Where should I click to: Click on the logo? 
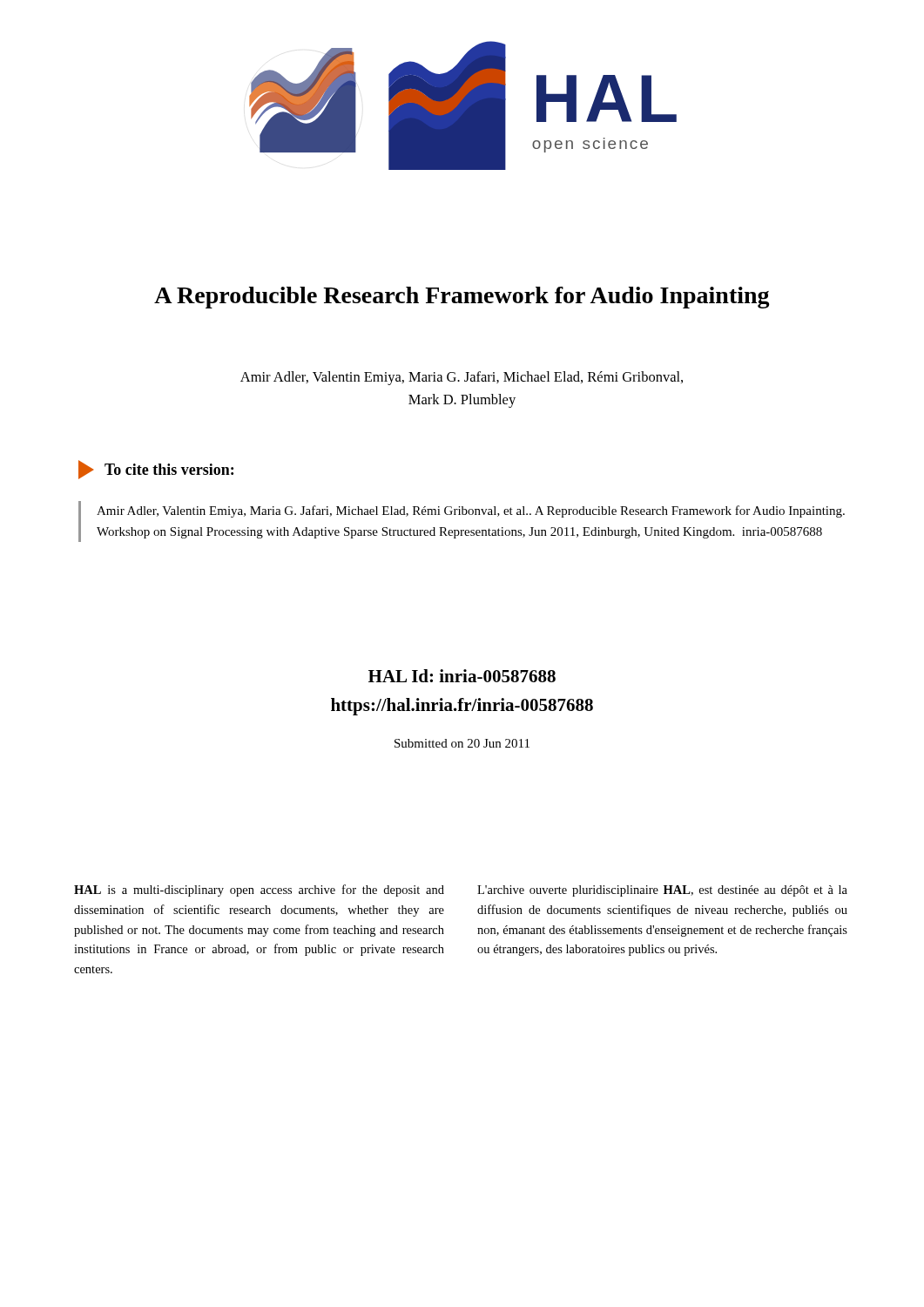[x=462, y=109]
